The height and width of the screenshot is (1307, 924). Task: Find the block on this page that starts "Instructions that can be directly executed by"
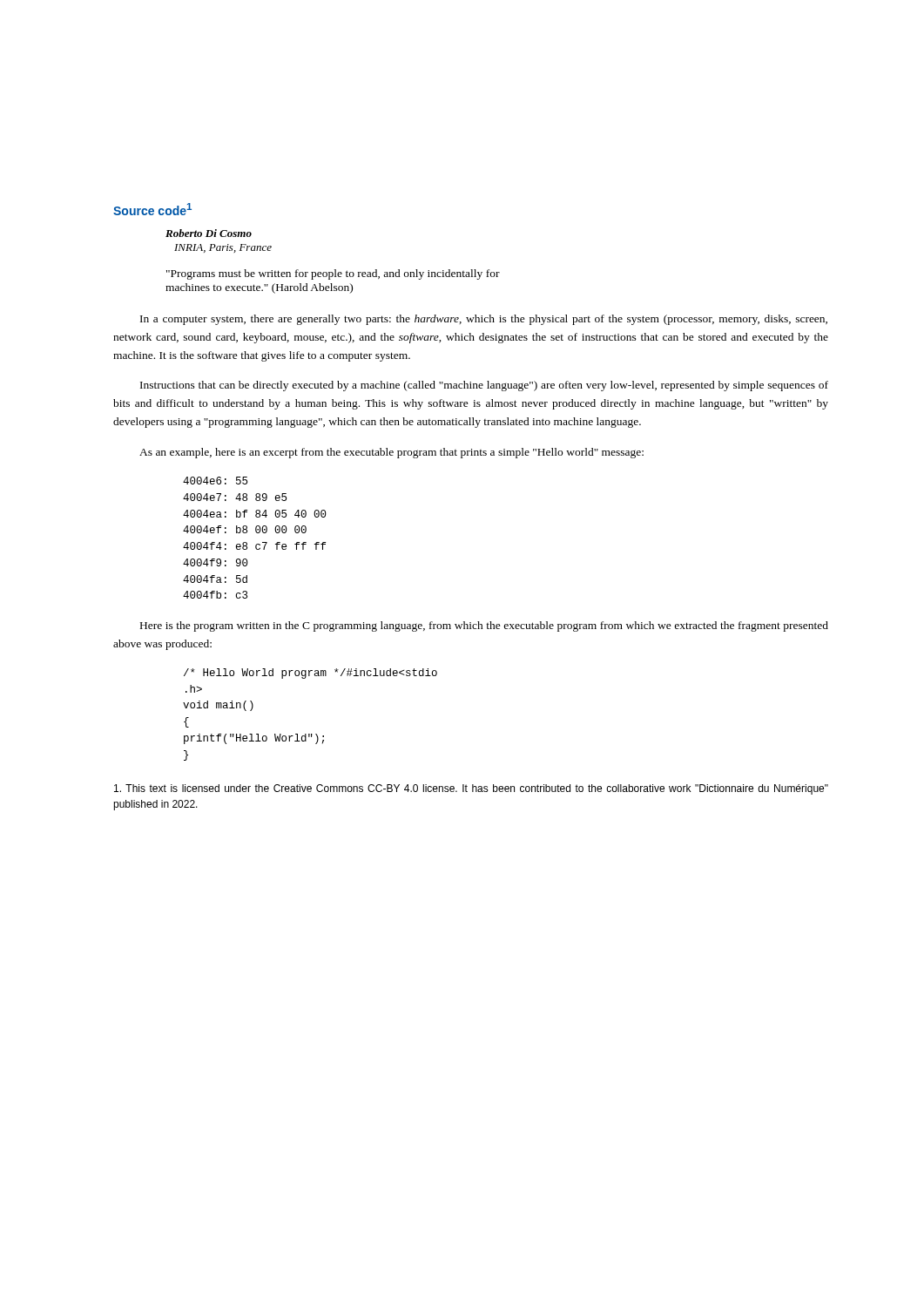(x=471, y=403)
